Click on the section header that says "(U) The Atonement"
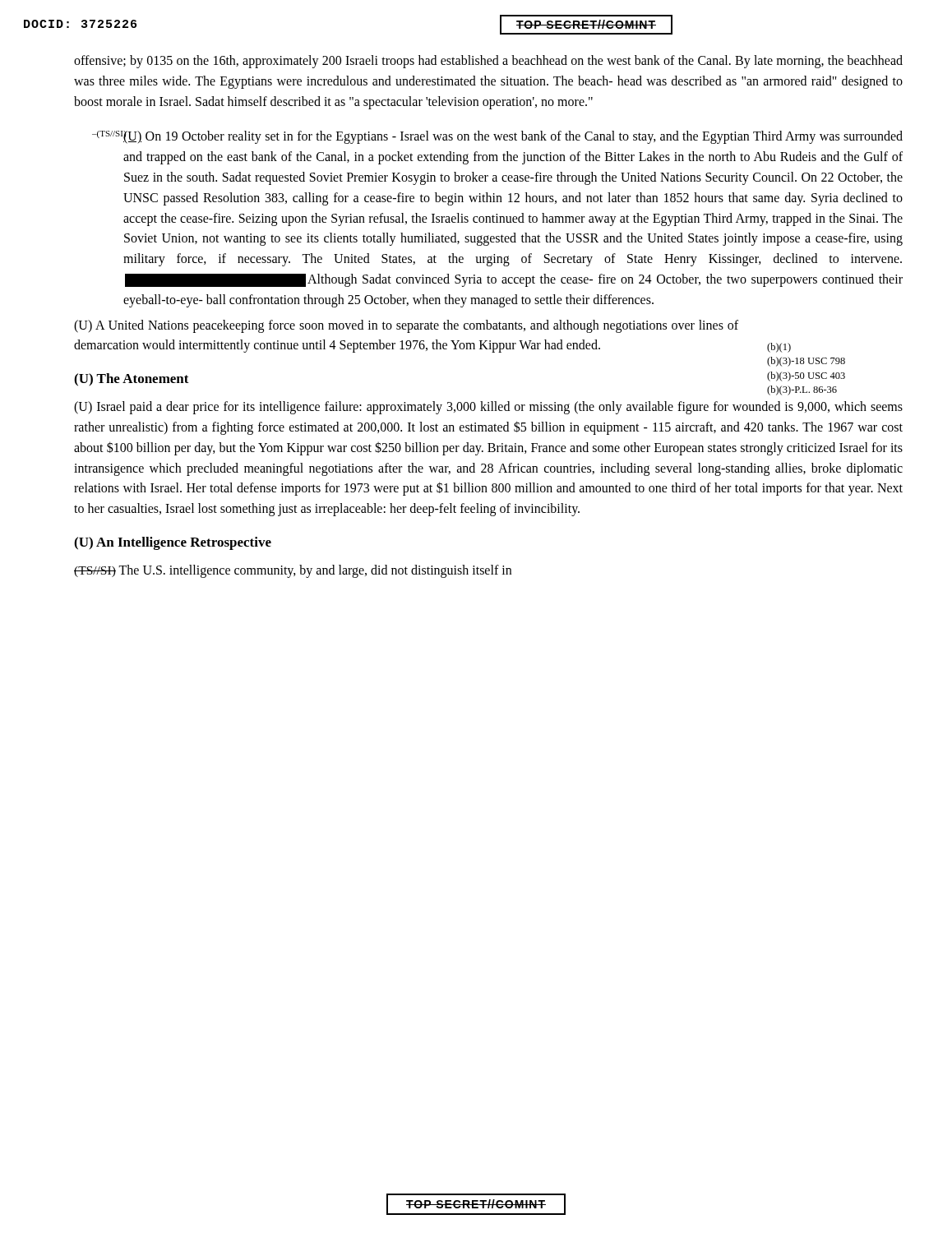Viewport: 952px width, 1233px height. coord(131,379)
